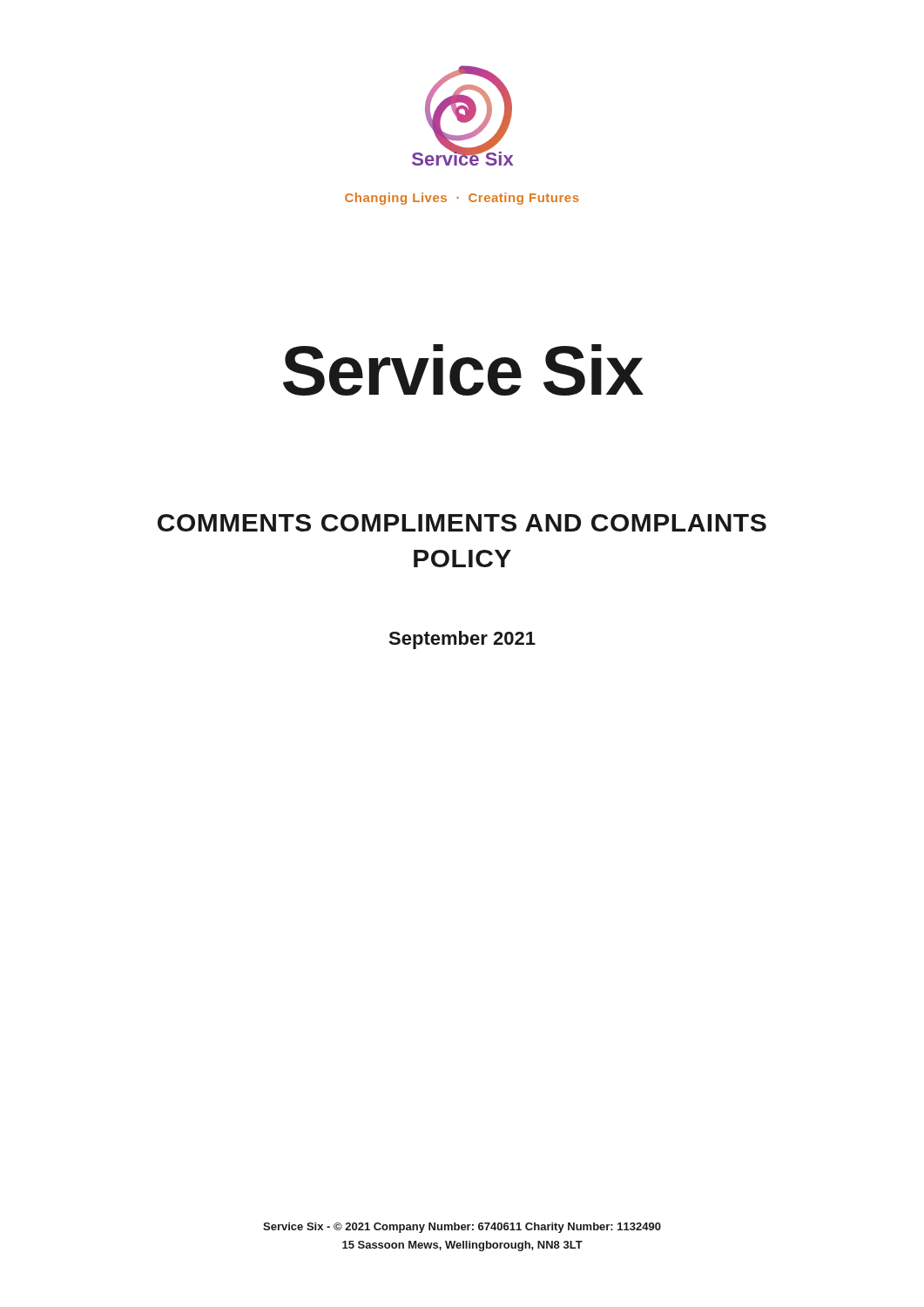Find the title
This screenshot has width=924, height=1307.
[462, 371]
